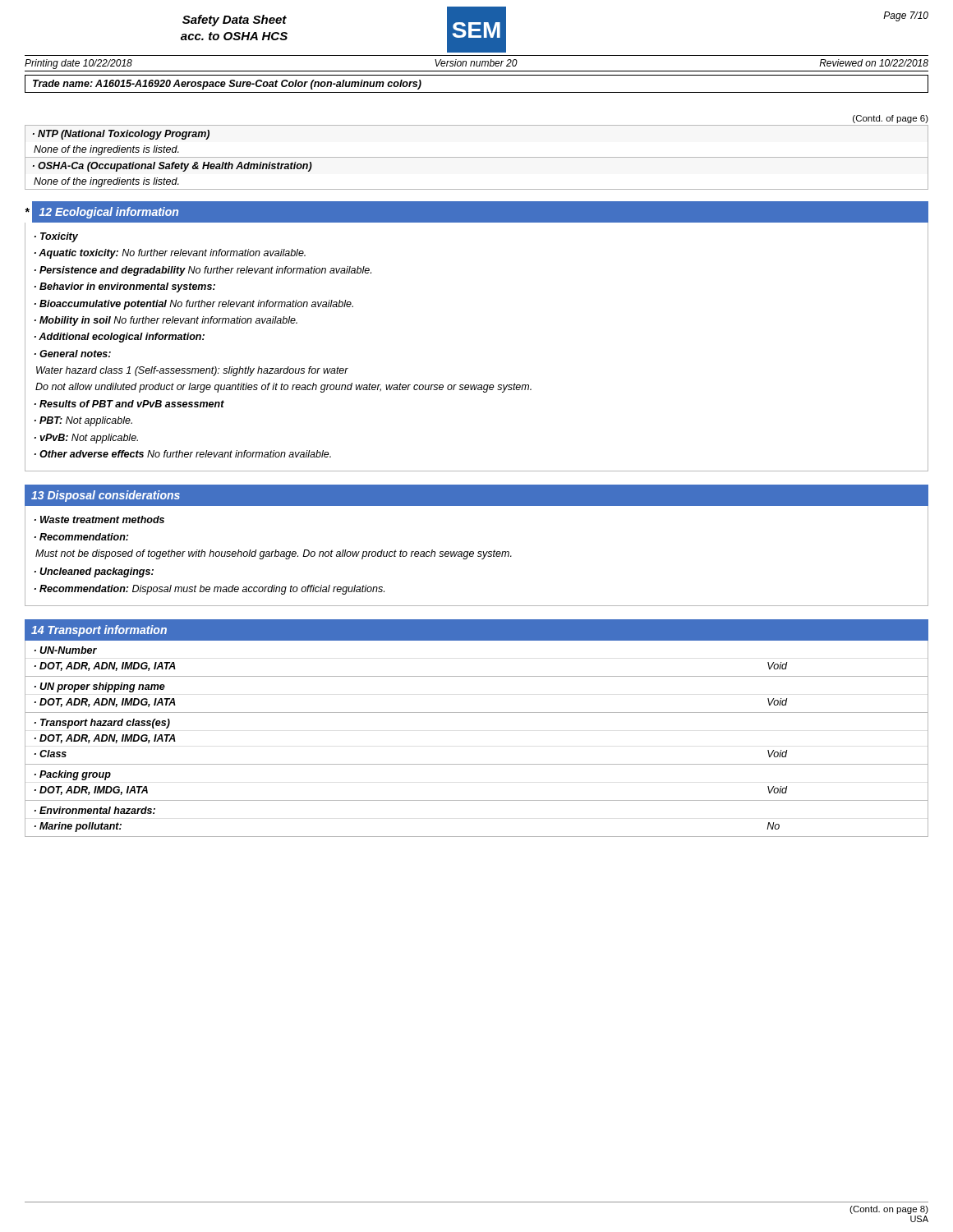The width and height of the screenshot is (953, 1232).
Task: Locate the text block containing "· Toxicity · Aquatic toxicity: No"
Action: (x=56, y=237)
